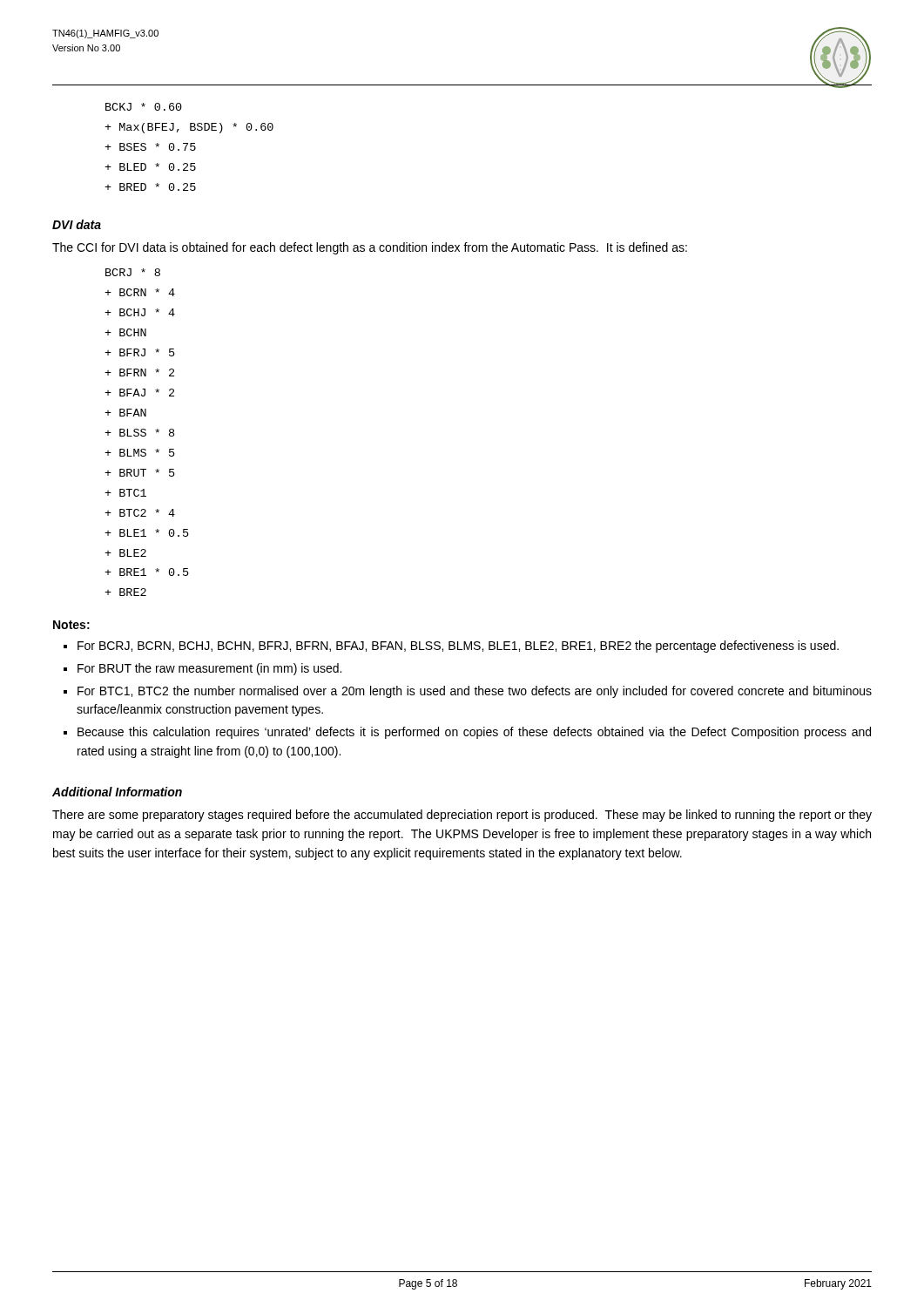
Task: Where does it say "DVI data"?
Action: pos(77,225)
